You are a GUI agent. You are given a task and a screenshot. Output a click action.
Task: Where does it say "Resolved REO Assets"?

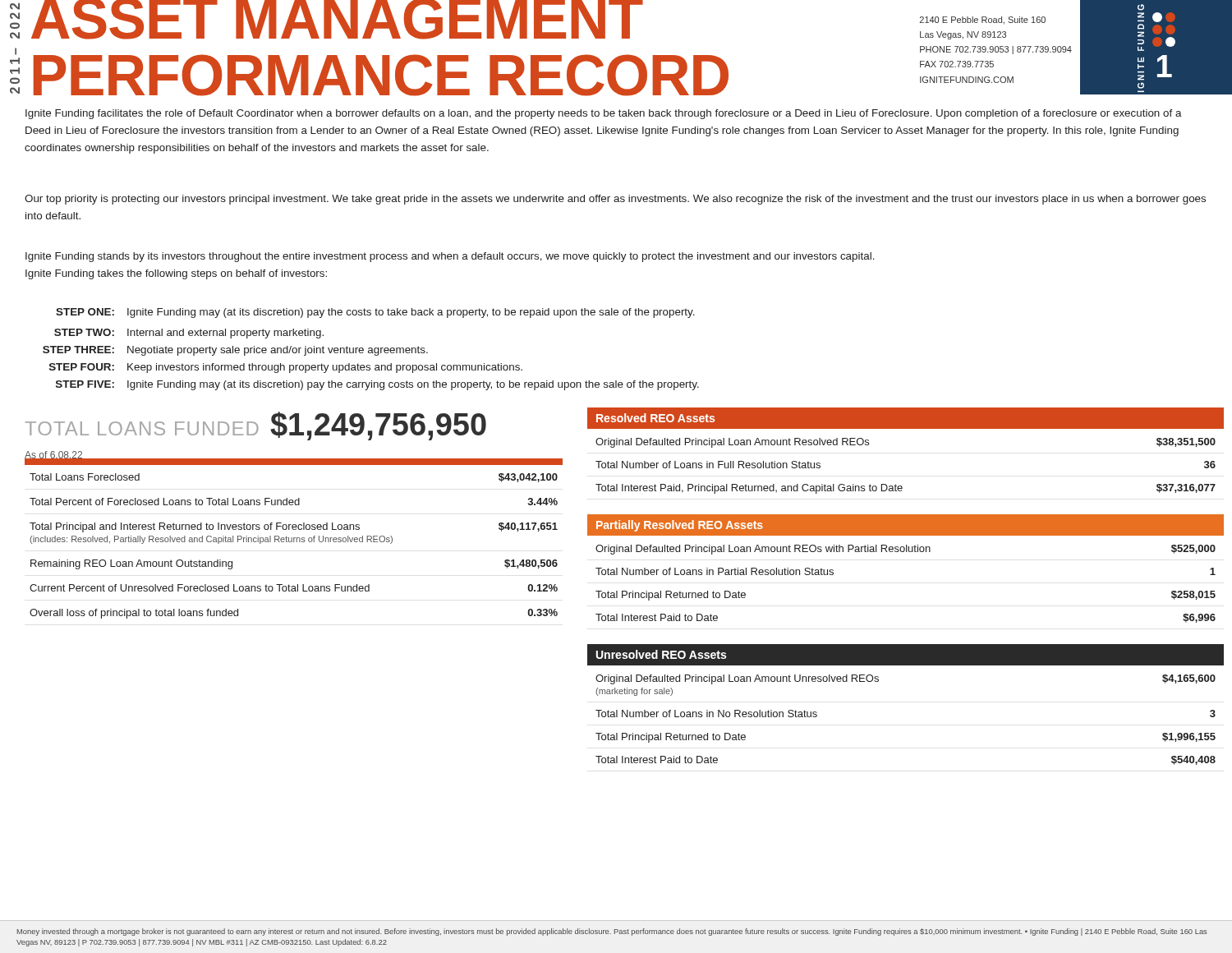point(655,418)
